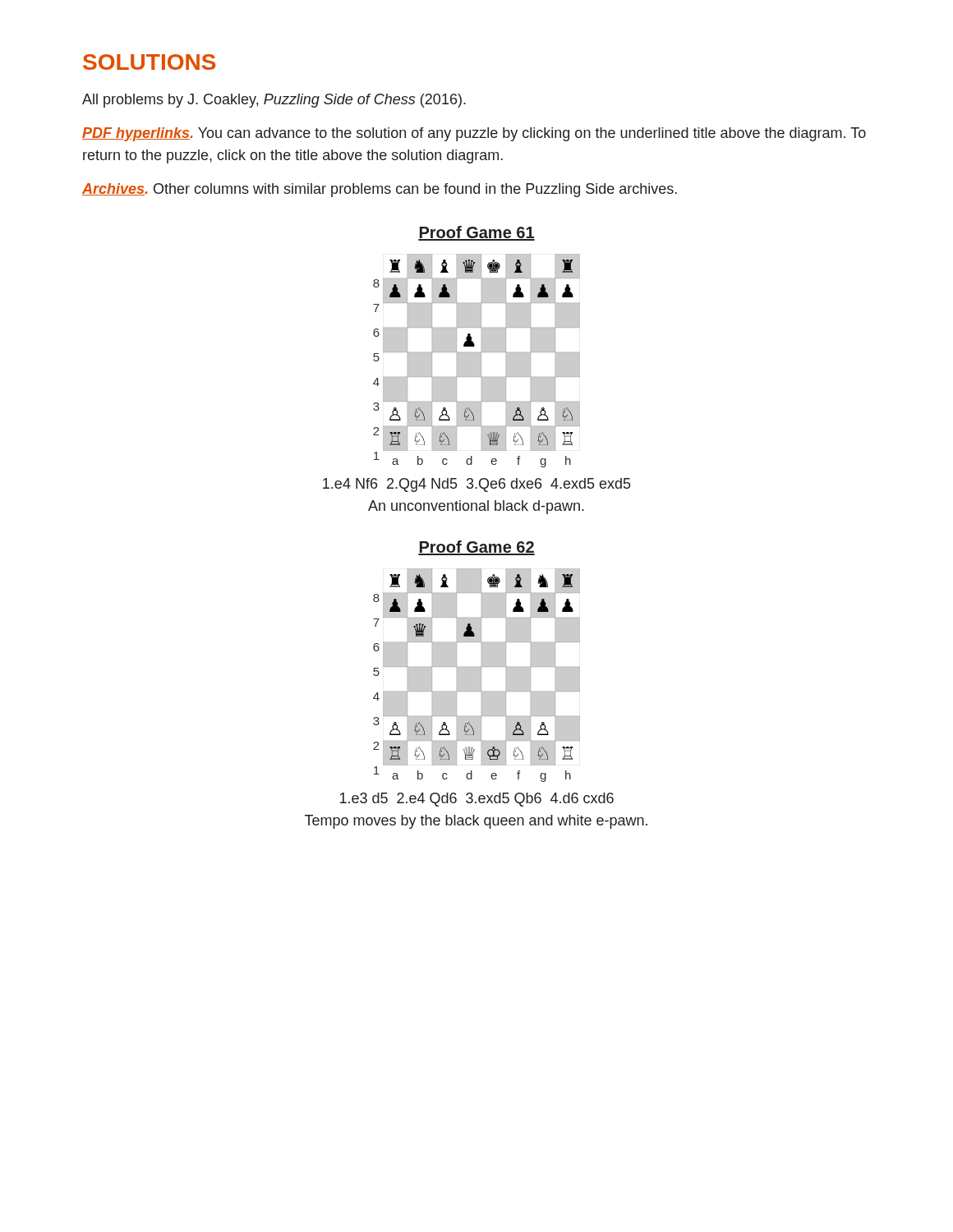Click on the text block with the text "PDF hyperlinks. You can advance to"
This screenshot has height=1232, width=953.
coord(474,144)
